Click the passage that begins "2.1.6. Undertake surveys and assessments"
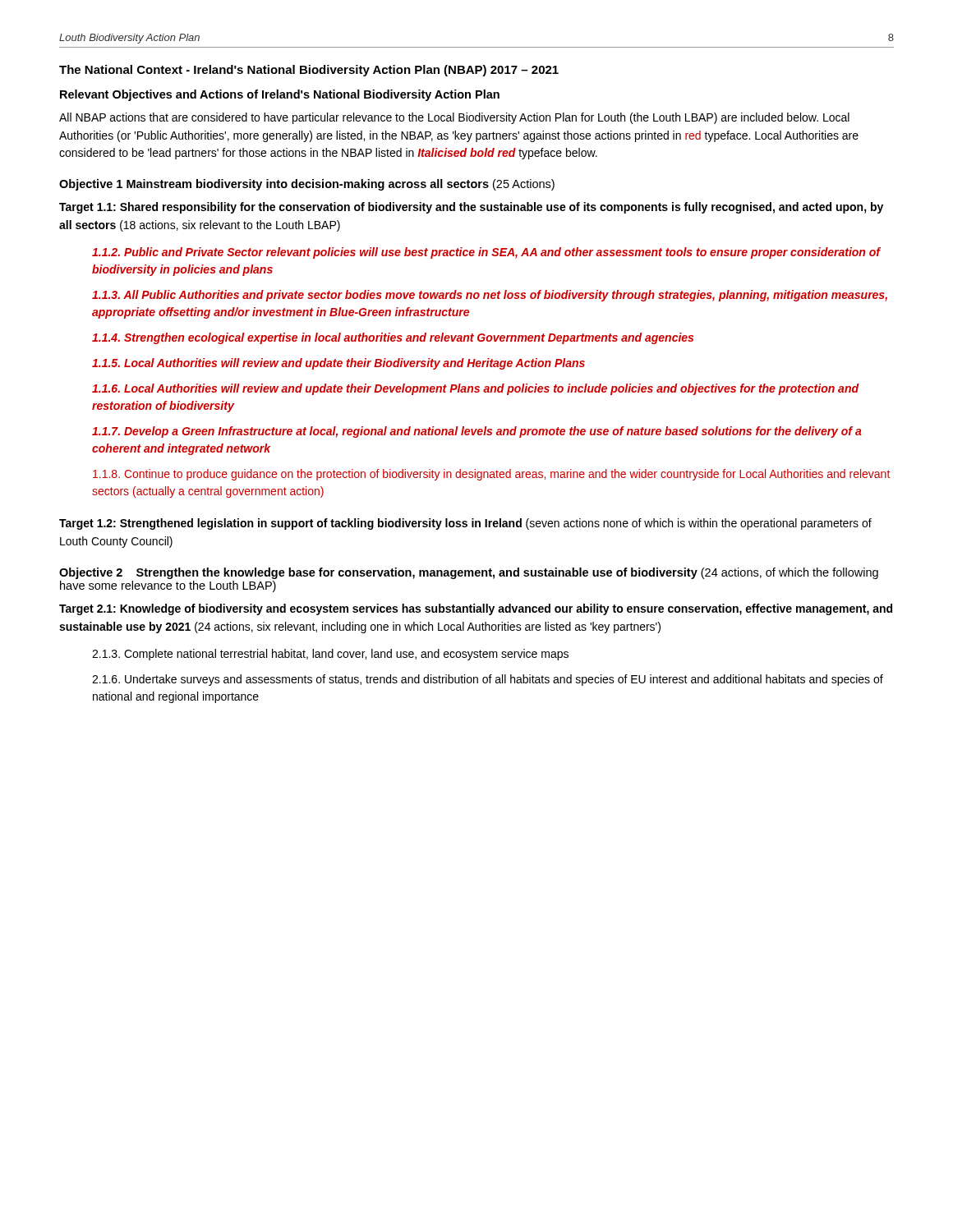The image size is (953, 1232). (x=487, y=688)
